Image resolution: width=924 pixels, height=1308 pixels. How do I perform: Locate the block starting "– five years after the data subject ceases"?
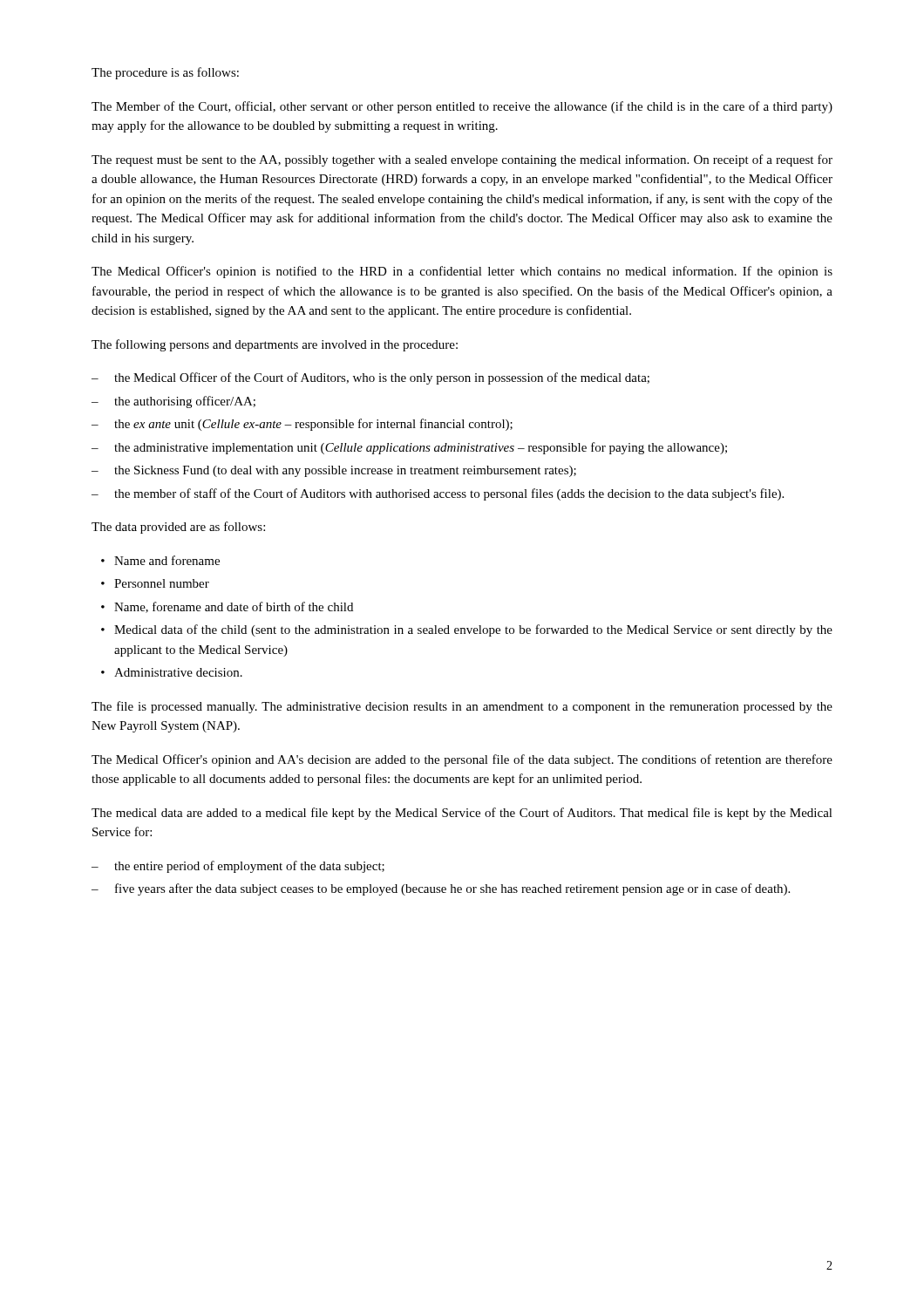click(462, 889)
